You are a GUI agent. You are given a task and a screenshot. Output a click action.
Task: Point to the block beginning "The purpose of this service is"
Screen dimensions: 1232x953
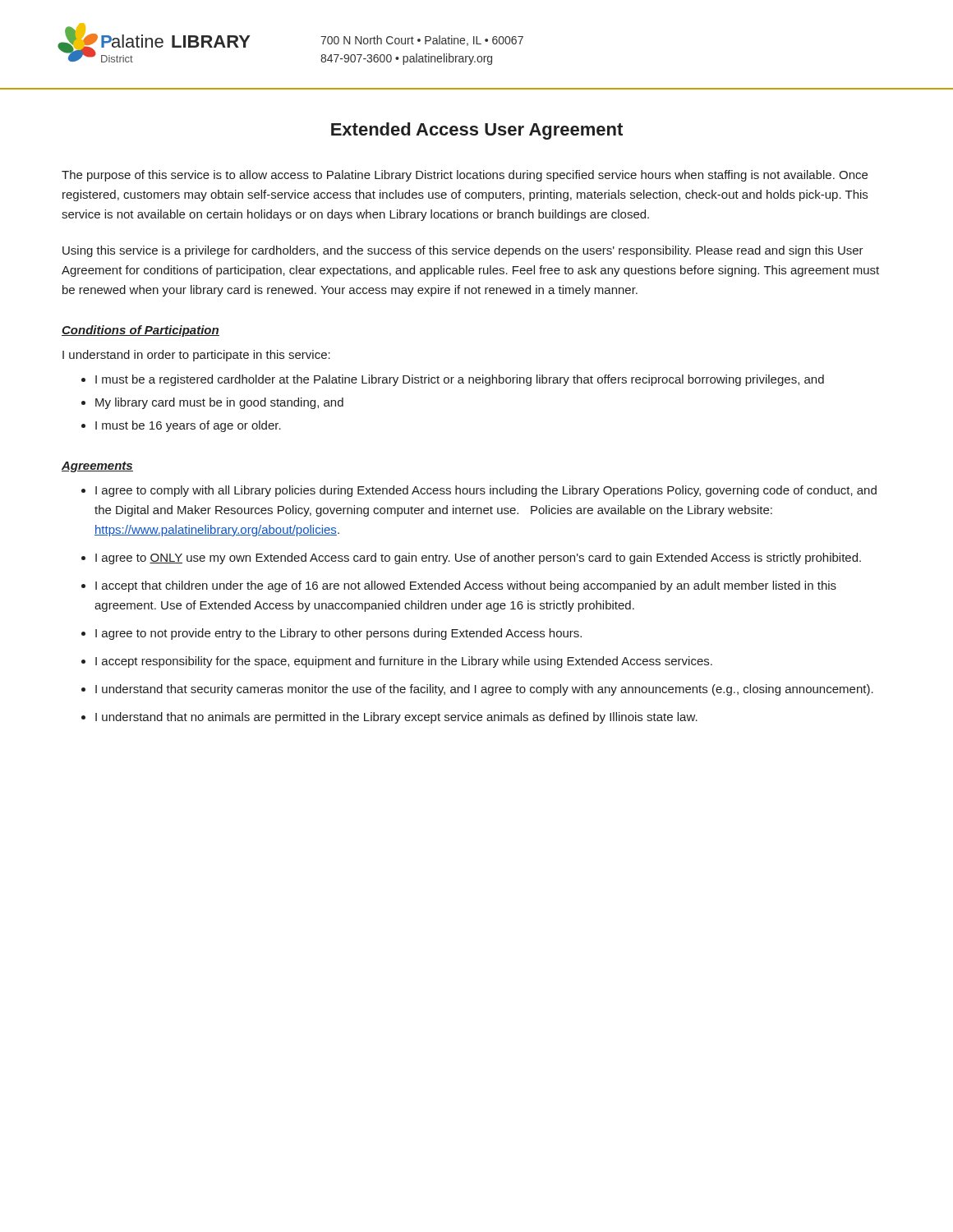click(465, 194)
